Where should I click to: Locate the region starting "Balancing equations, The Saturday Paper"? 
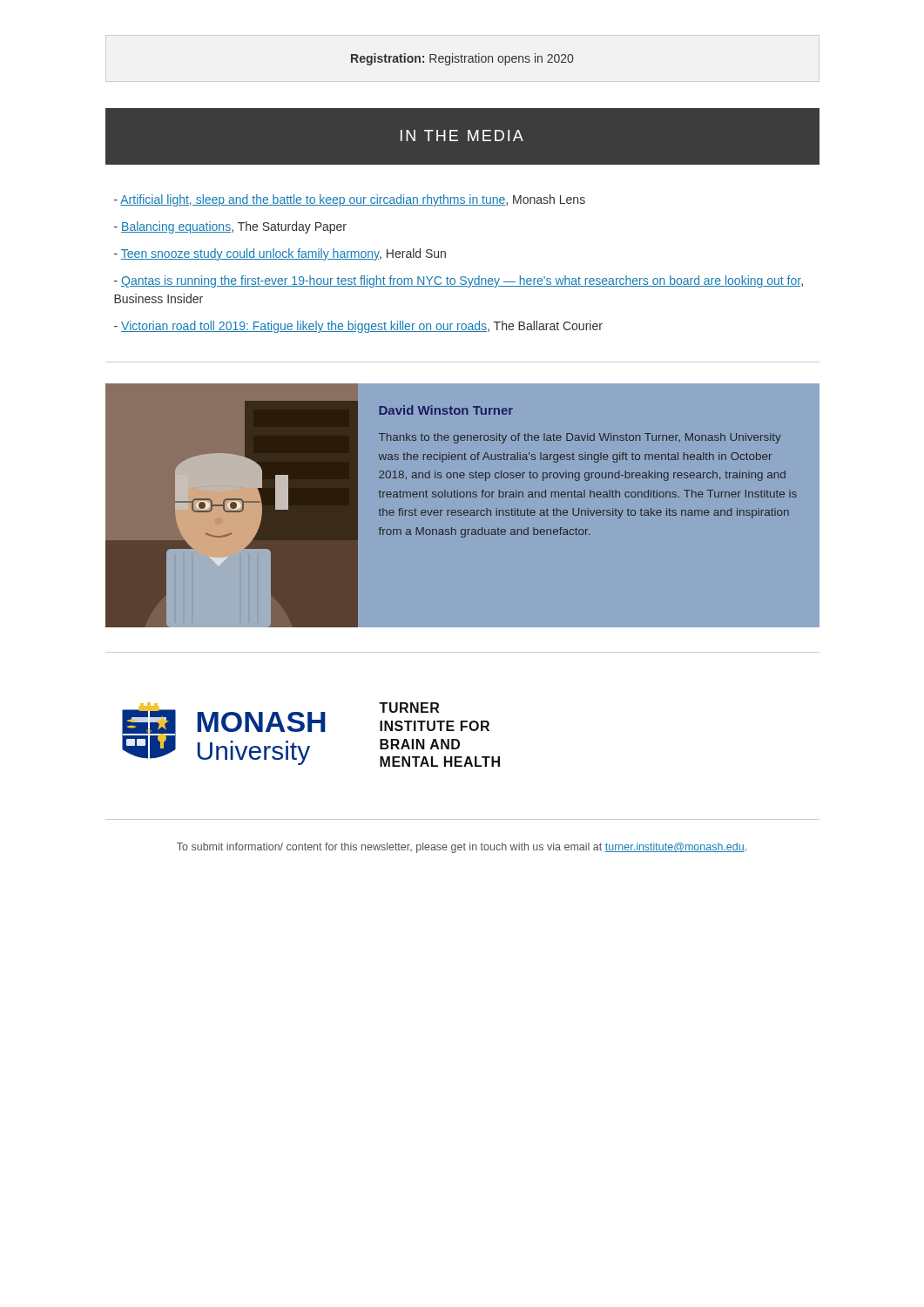pos(230,227)
